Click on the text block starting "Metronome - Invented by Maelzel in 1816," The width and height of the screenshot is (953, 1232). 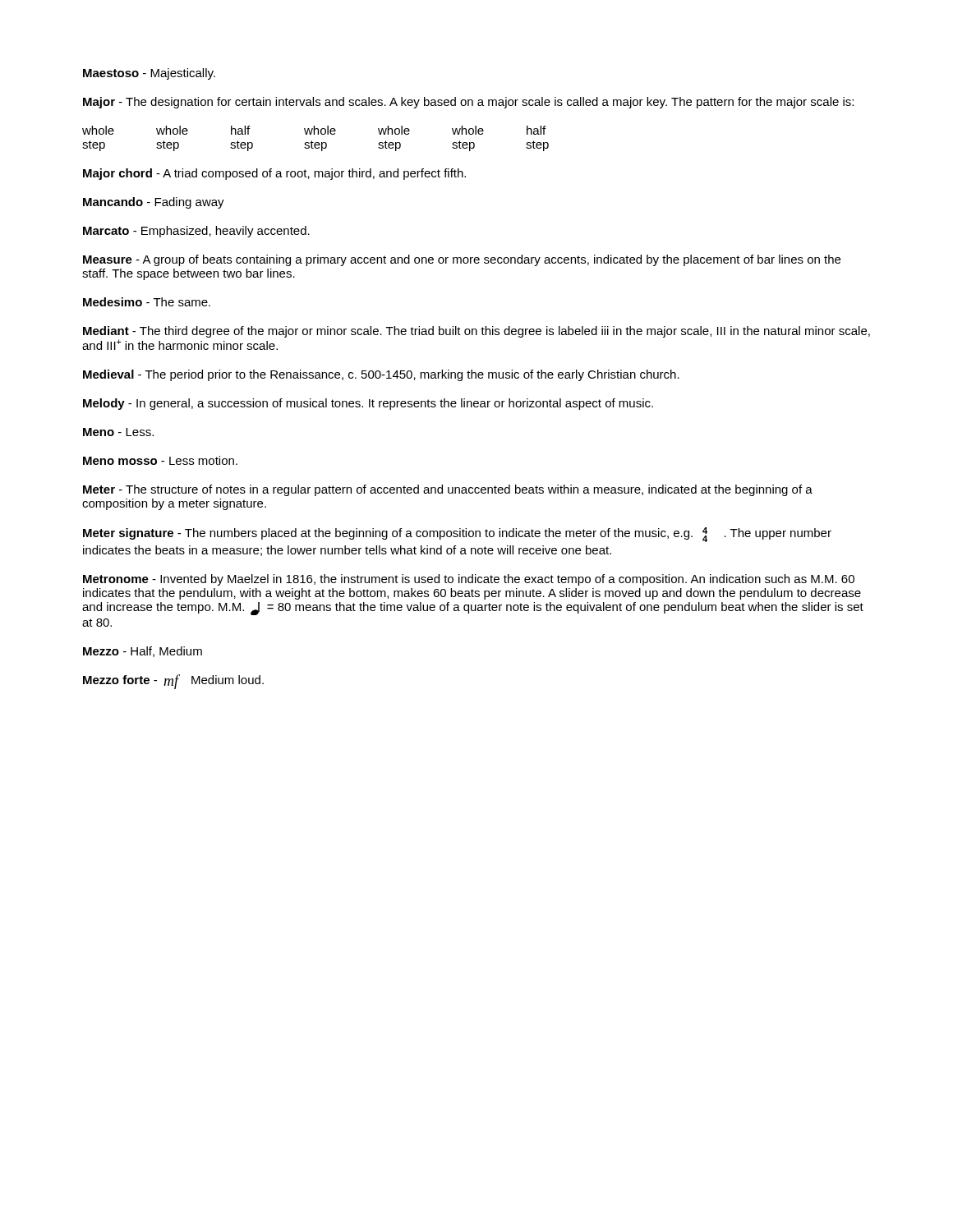[x=473, y=600]
